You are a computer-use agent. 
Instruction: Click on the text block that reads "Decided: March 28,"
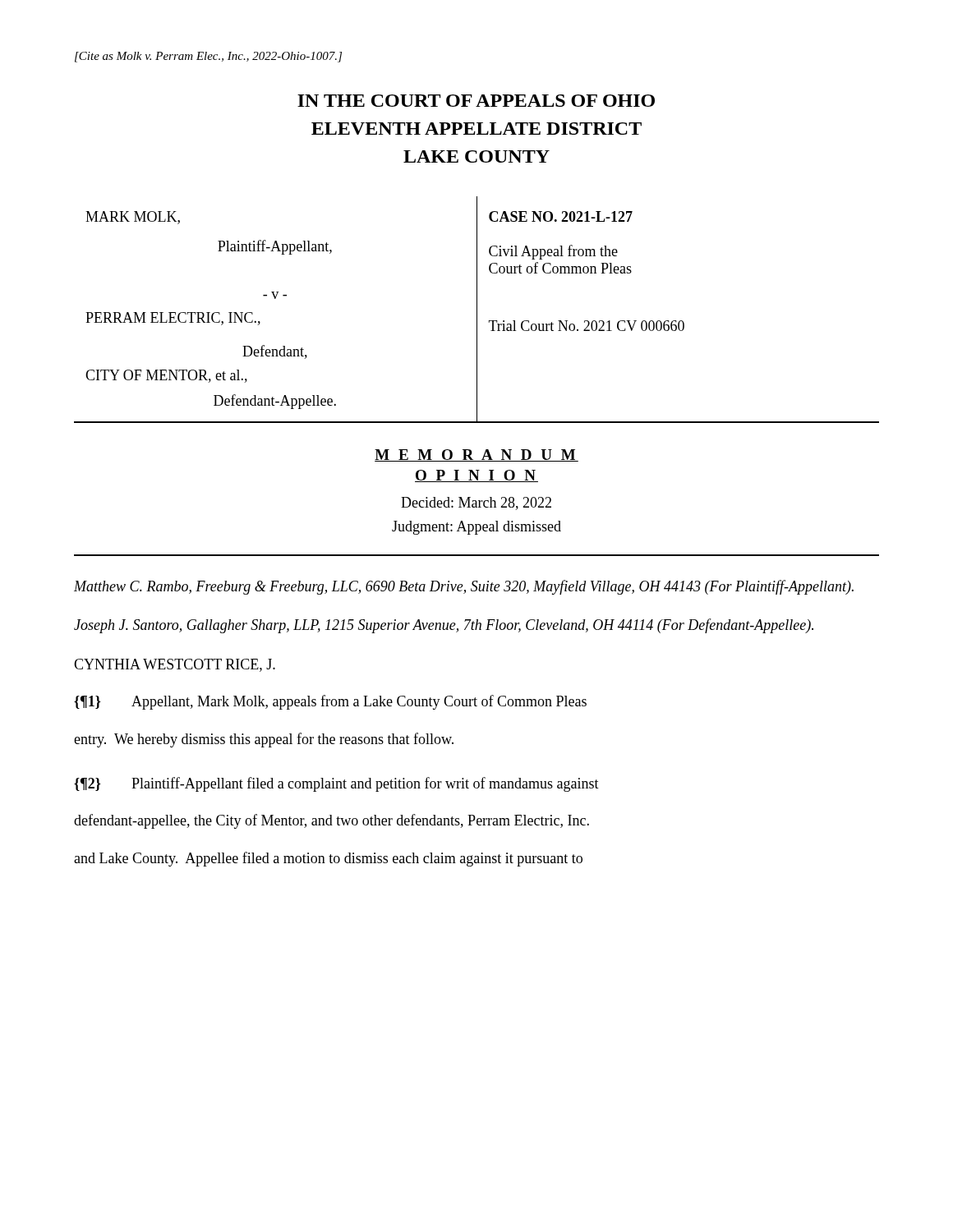click(476, 514)
